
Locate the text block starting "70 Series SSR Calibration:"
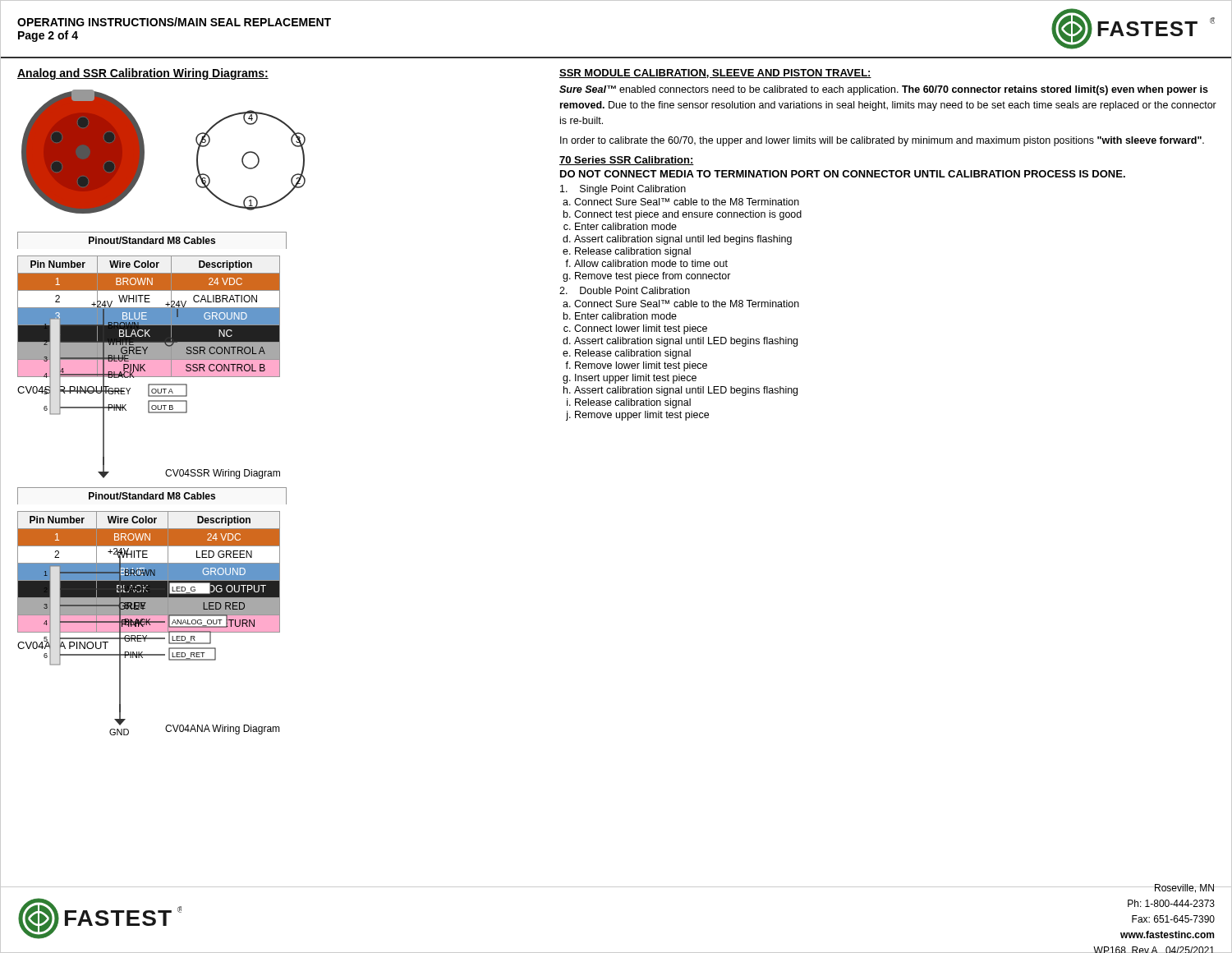pyautogui.click(x=626, y=160)
